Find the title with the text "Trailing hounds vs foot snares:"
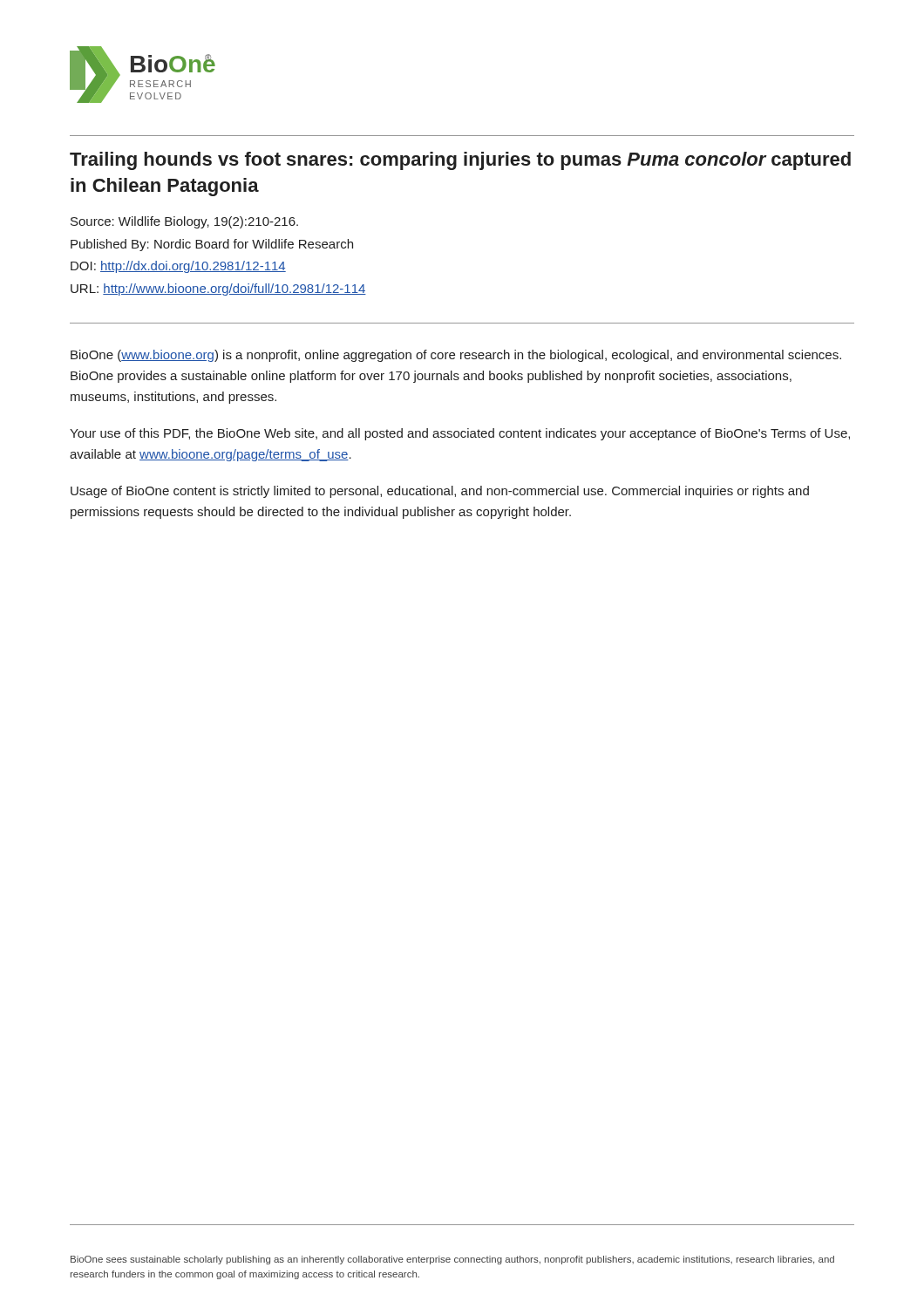 [x=461, y=172]
